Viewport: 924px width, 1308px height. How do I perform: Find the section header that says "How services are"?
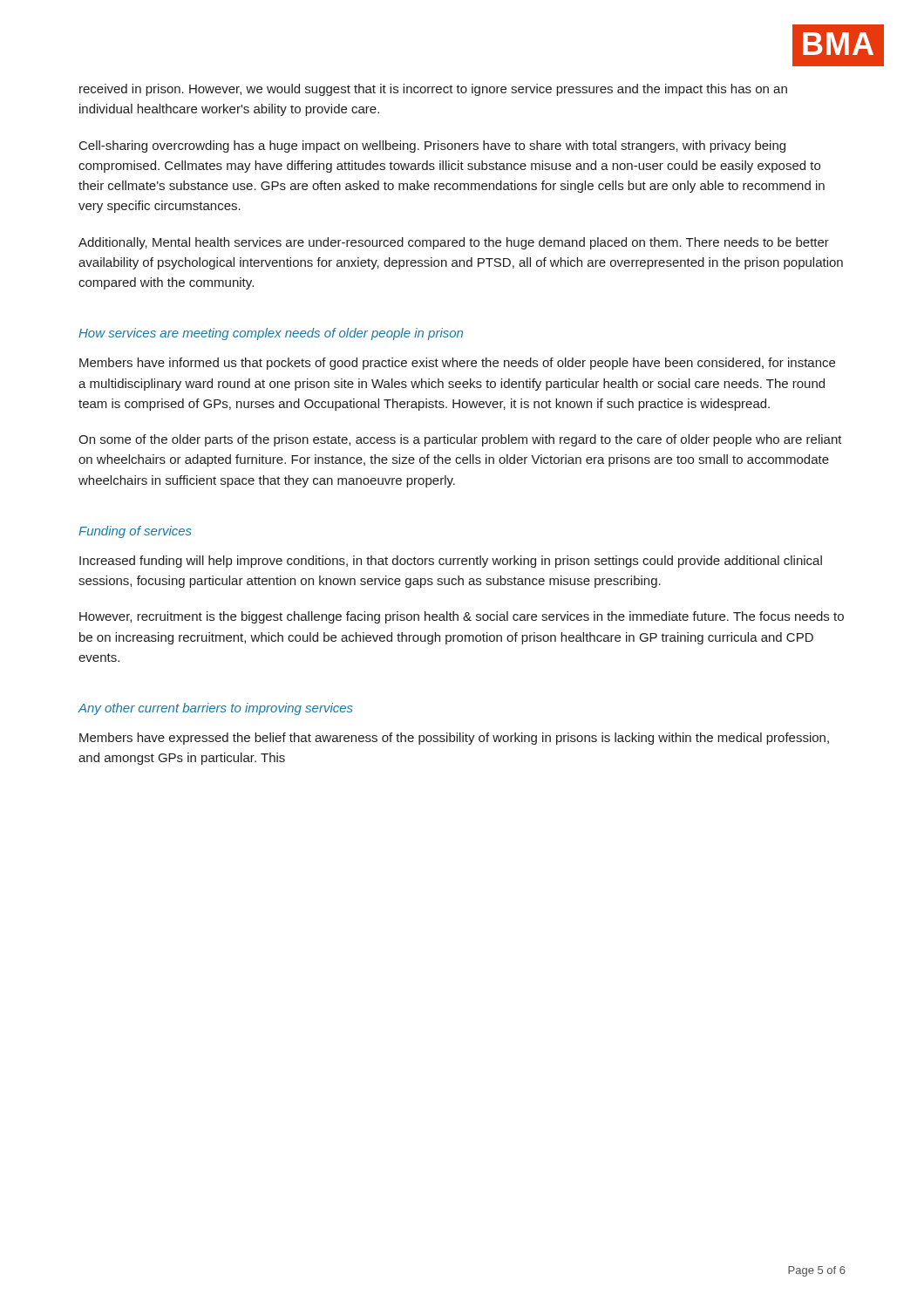point(271,333)
